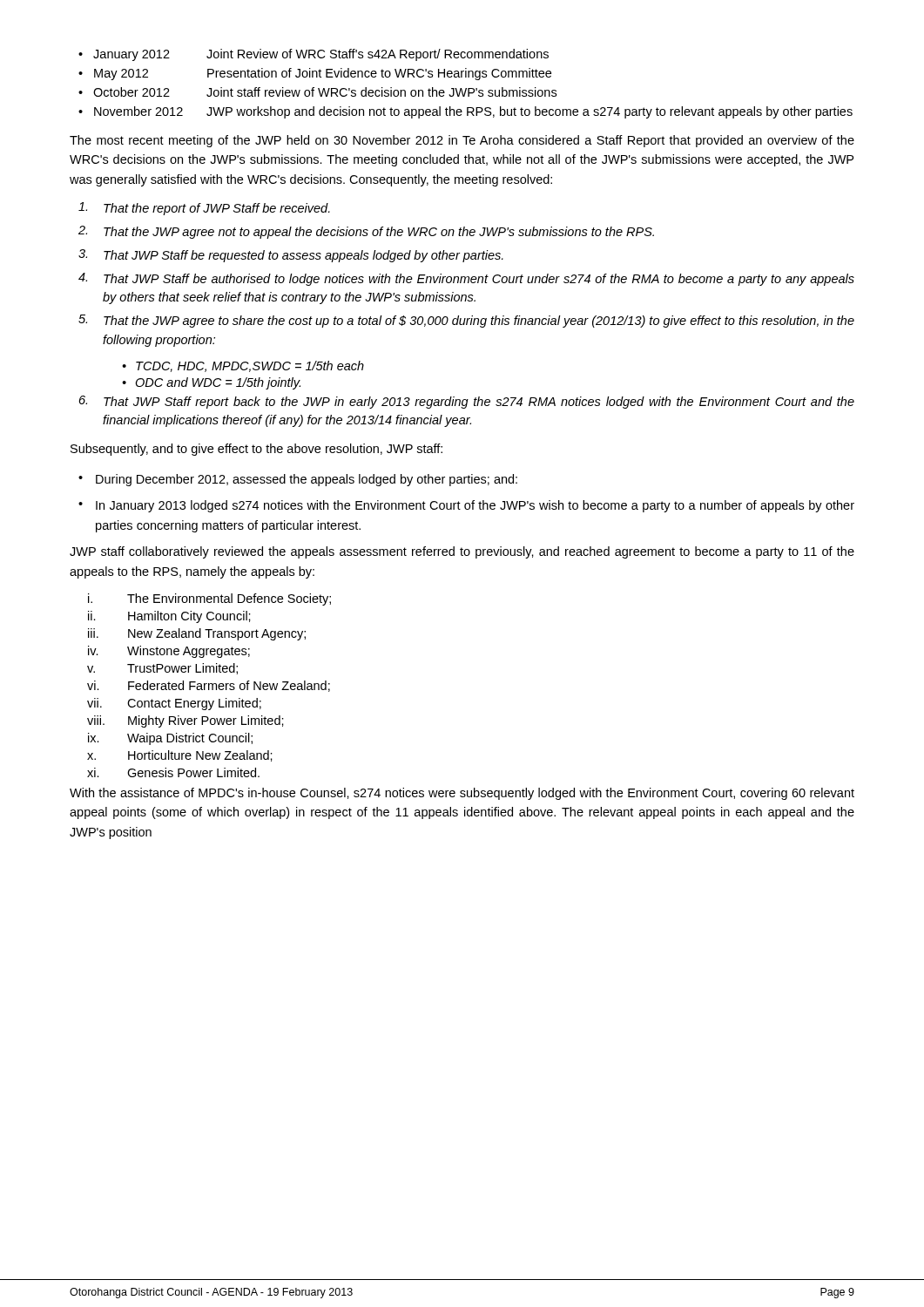This screenshot has height=1307, width=924.
Task: Navigate to the text starting "viii.Mighty River Power Limited;"
Action: [x=185, y=721]
